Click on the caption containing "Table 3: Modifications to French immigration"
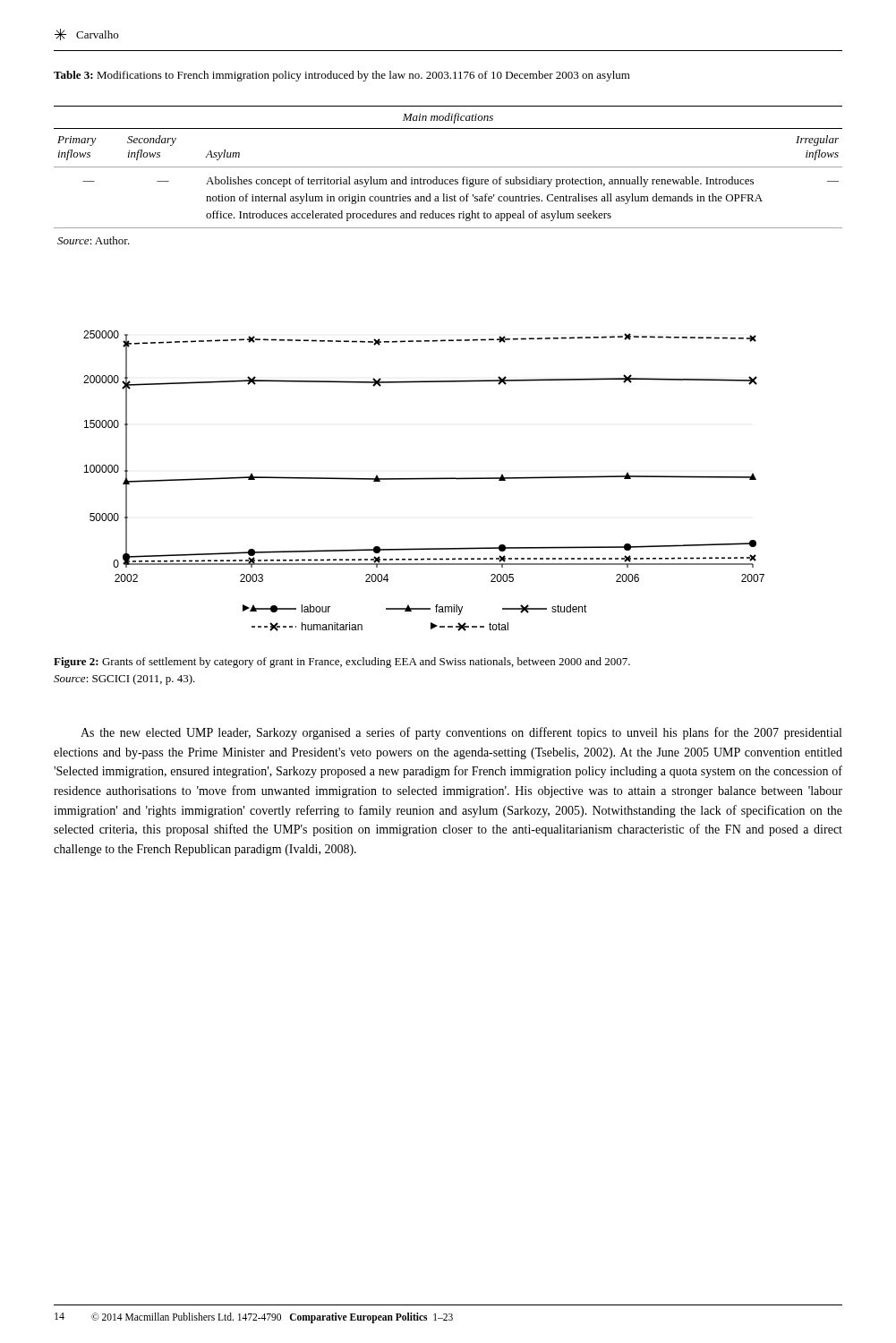Screen dimensions: 1343x896 [x=342, y=75]
